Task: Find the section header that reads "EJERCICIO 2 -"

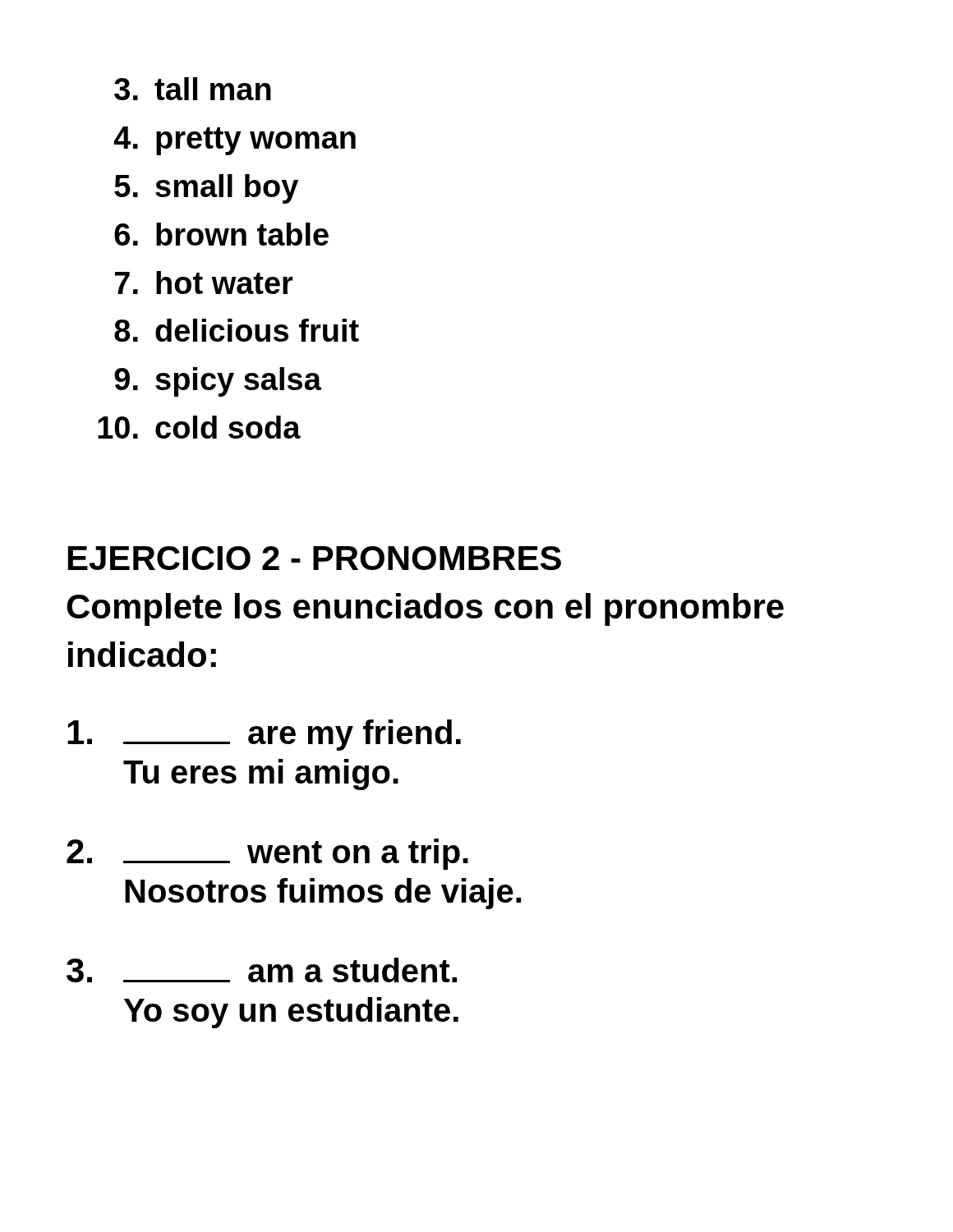Action: pyautogui.click(x=425, y=606)
